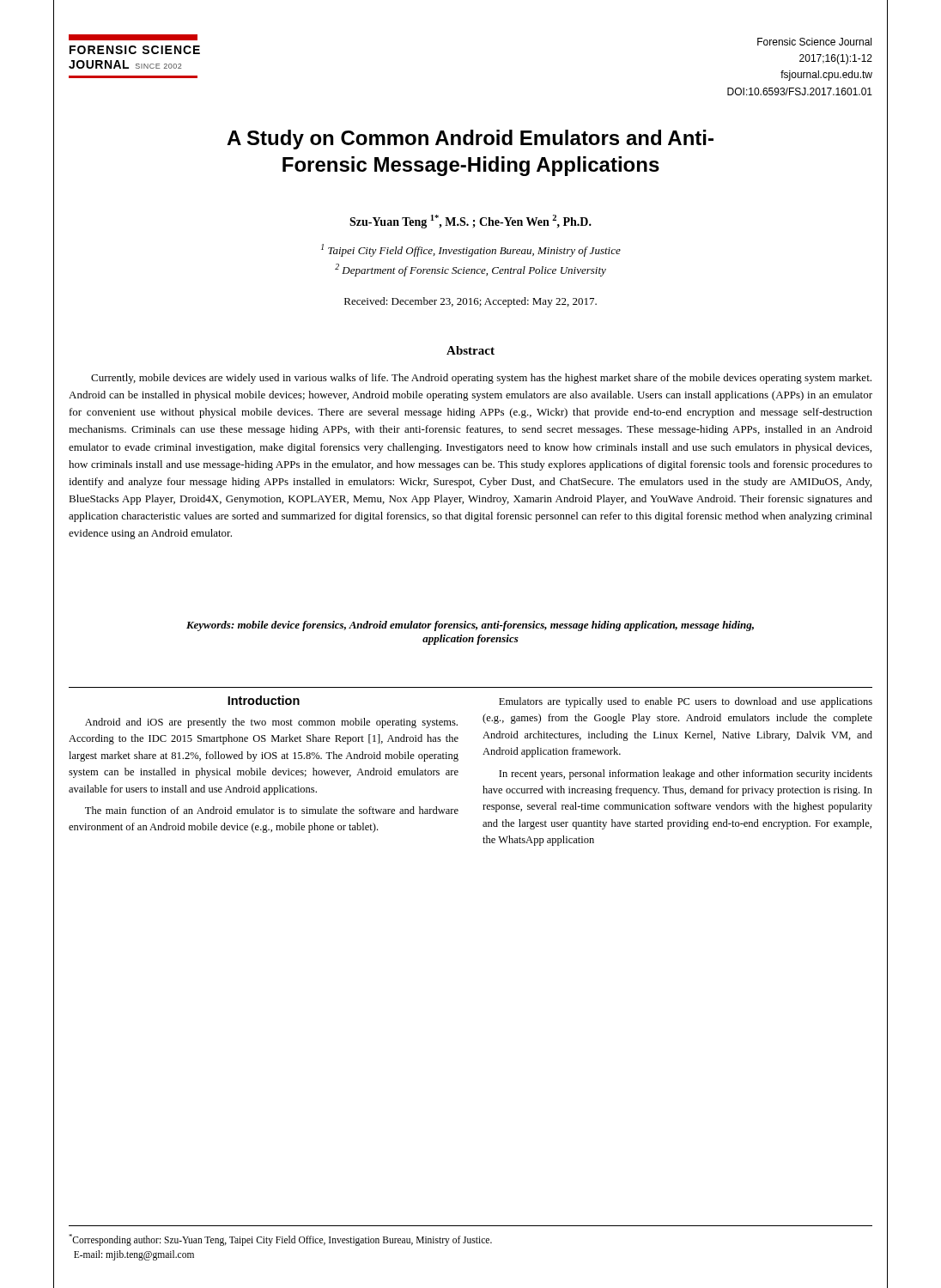Navigate to the element starting "Emulators are typically used"
The width and height of the screenshot is (941, 1288).
coord(677,771)
